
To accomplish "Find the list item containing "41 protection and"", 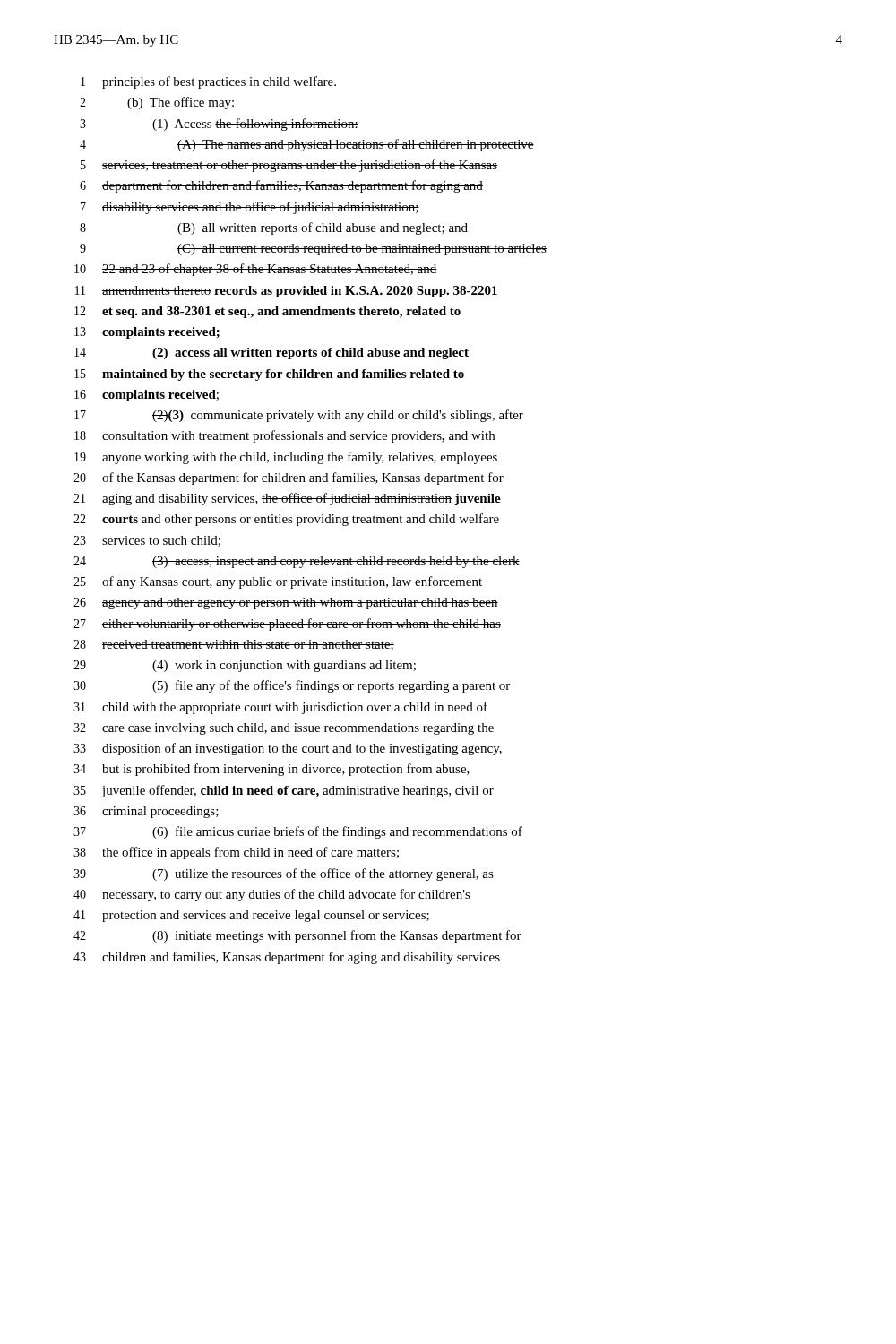I will [x=251, y=916].
